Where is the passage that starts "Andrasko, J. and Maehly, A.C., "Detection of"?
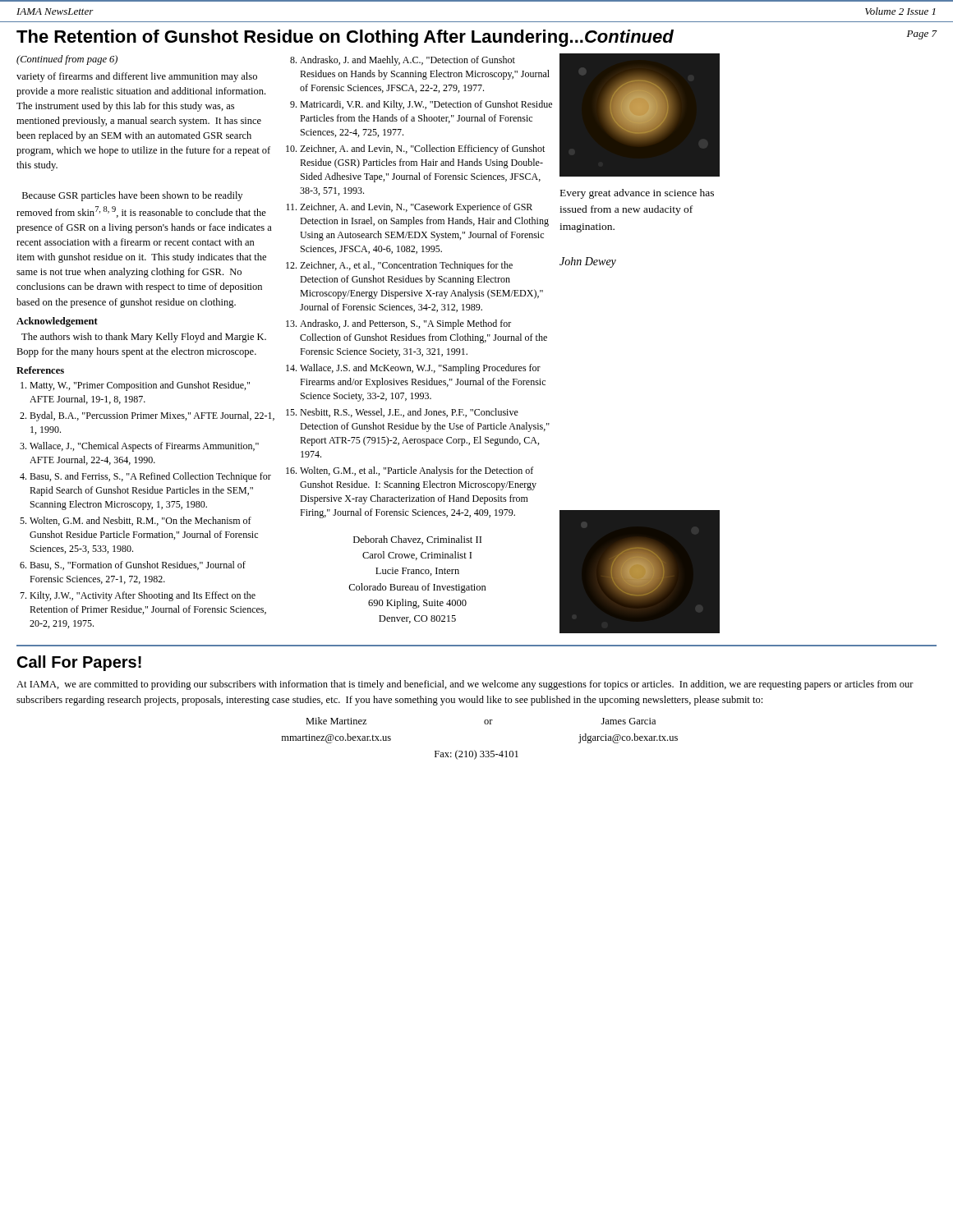 pos(425,74)
